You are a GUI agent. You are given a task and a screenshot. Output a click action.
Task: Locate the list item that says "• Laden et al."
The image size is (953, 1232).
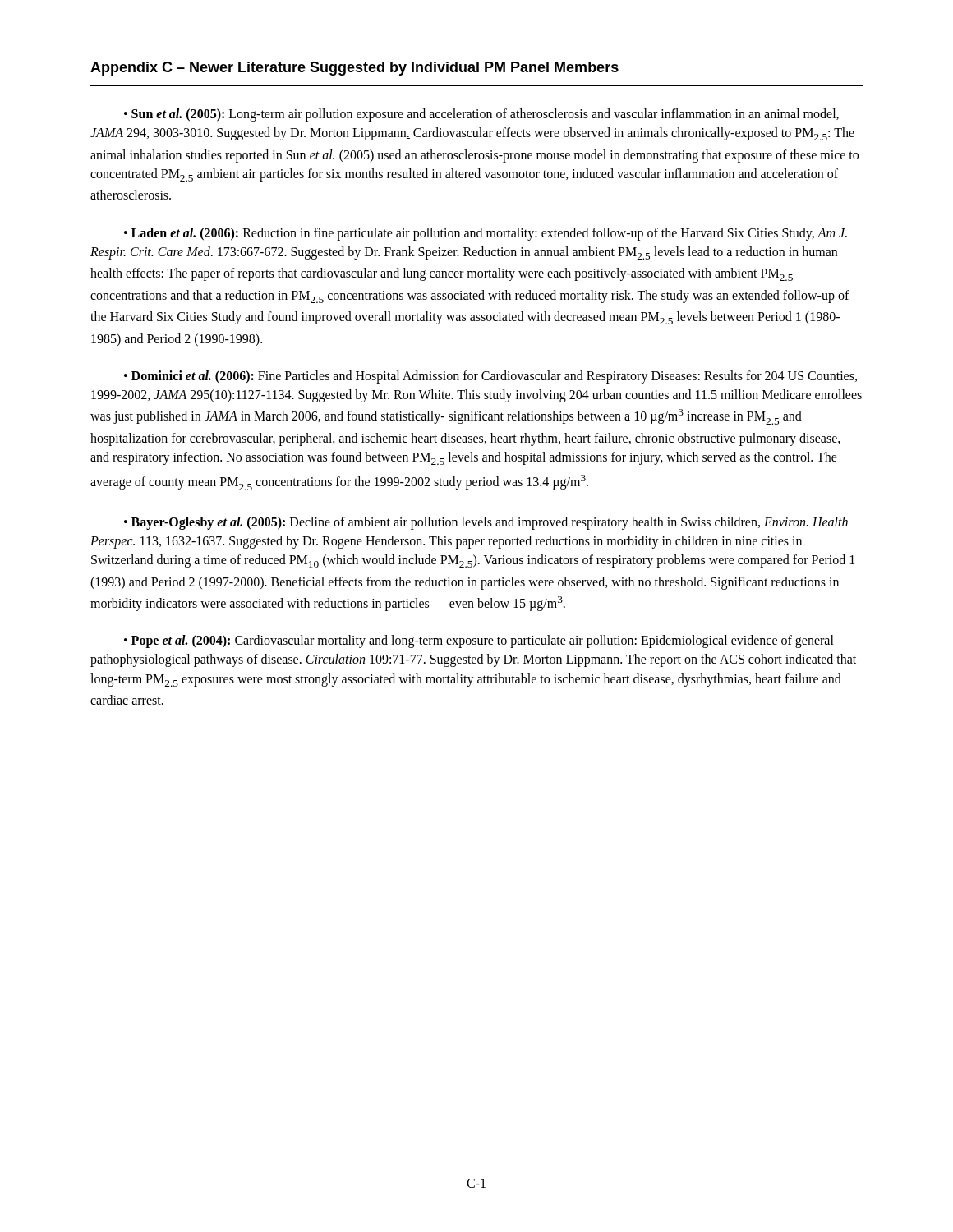point(476,286)
